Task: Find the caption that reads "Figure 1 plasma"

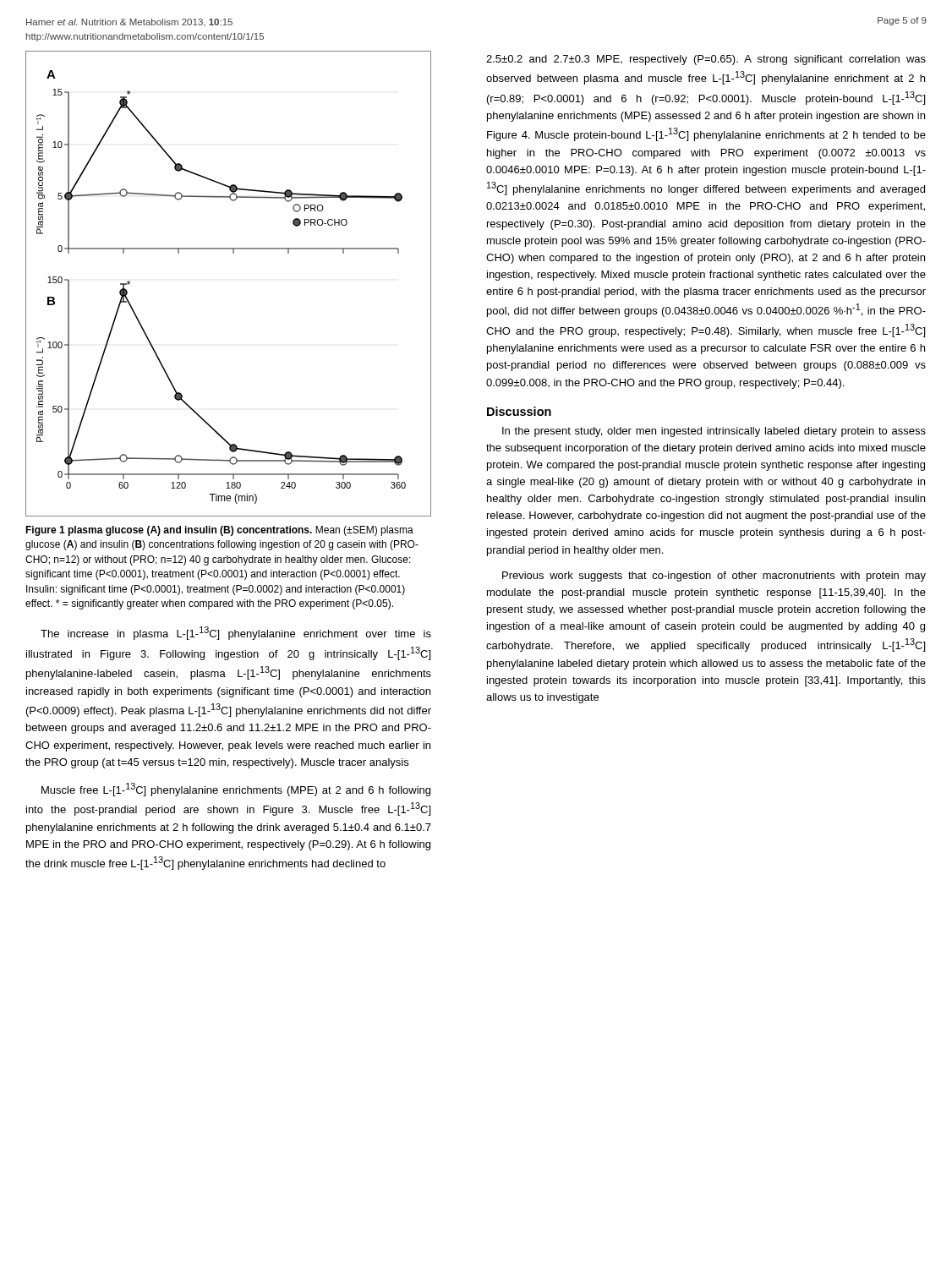Action: click(222, 567)
